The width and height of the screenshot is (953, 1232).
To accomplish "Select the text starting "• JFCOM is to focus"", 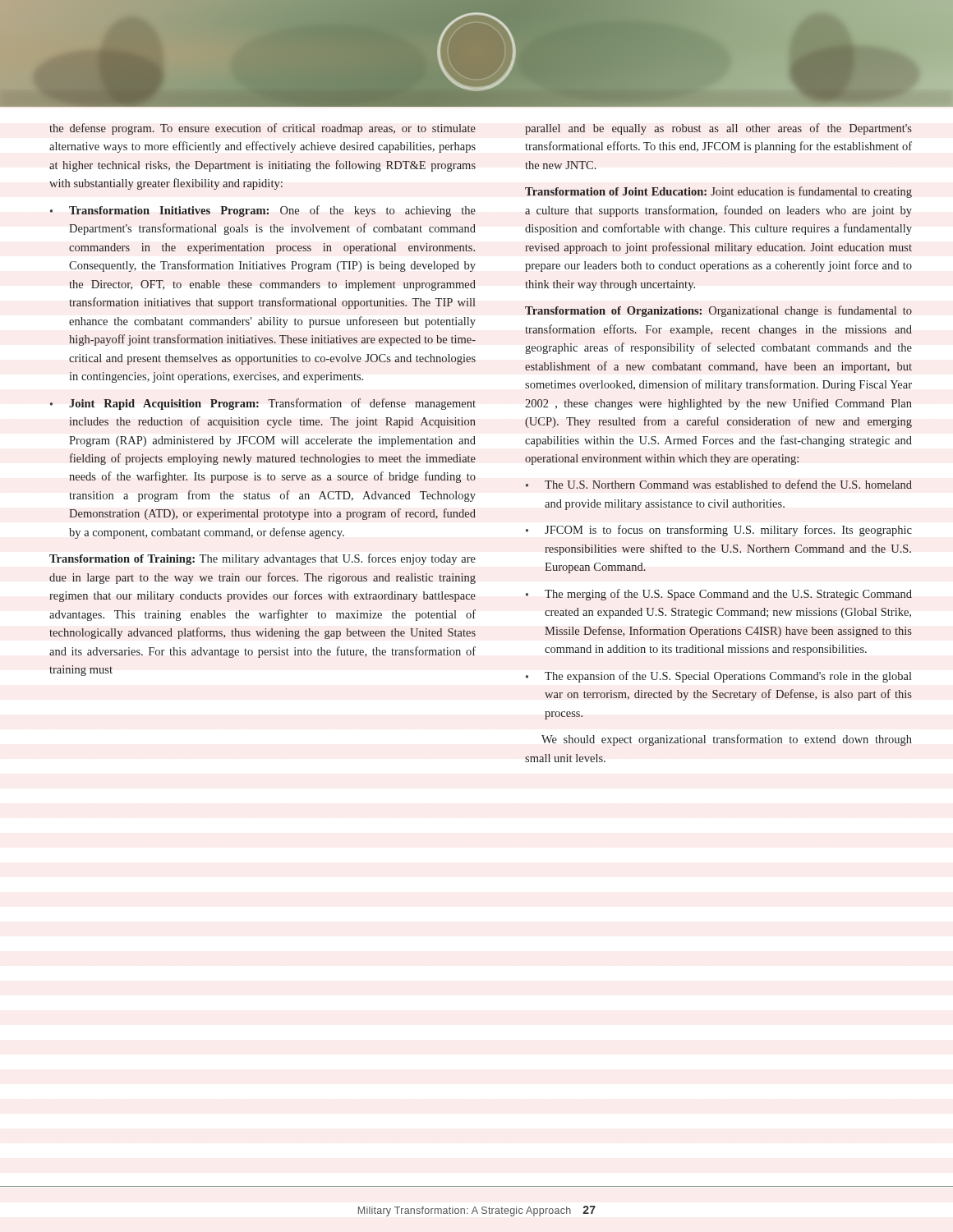I will coord(718,549).
